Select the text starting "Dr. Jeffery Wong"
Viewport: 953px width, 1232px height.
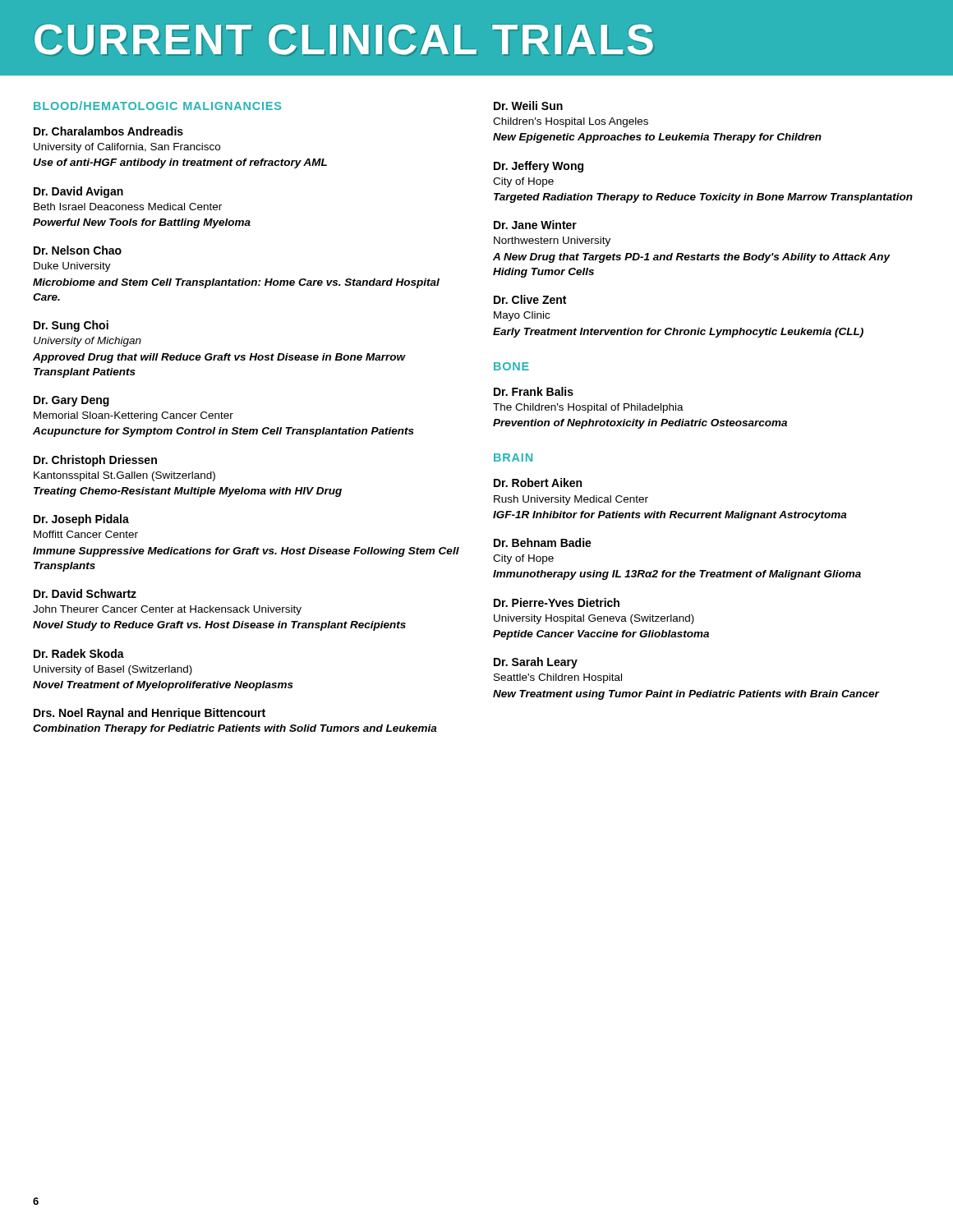click(x=539, y=167)
